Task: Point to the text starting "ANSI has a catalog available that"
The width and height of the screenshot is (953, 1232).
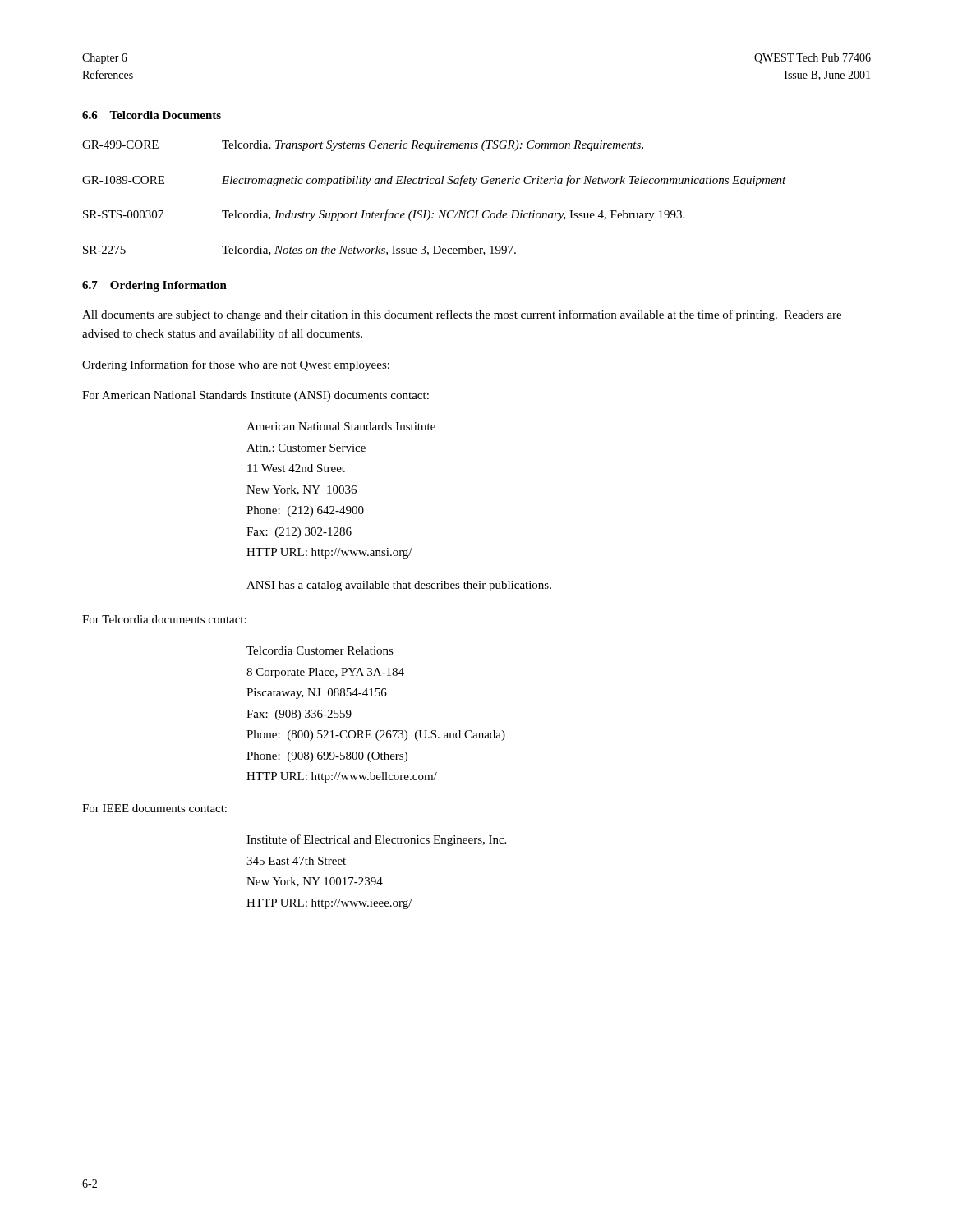Action: [399, 584]
